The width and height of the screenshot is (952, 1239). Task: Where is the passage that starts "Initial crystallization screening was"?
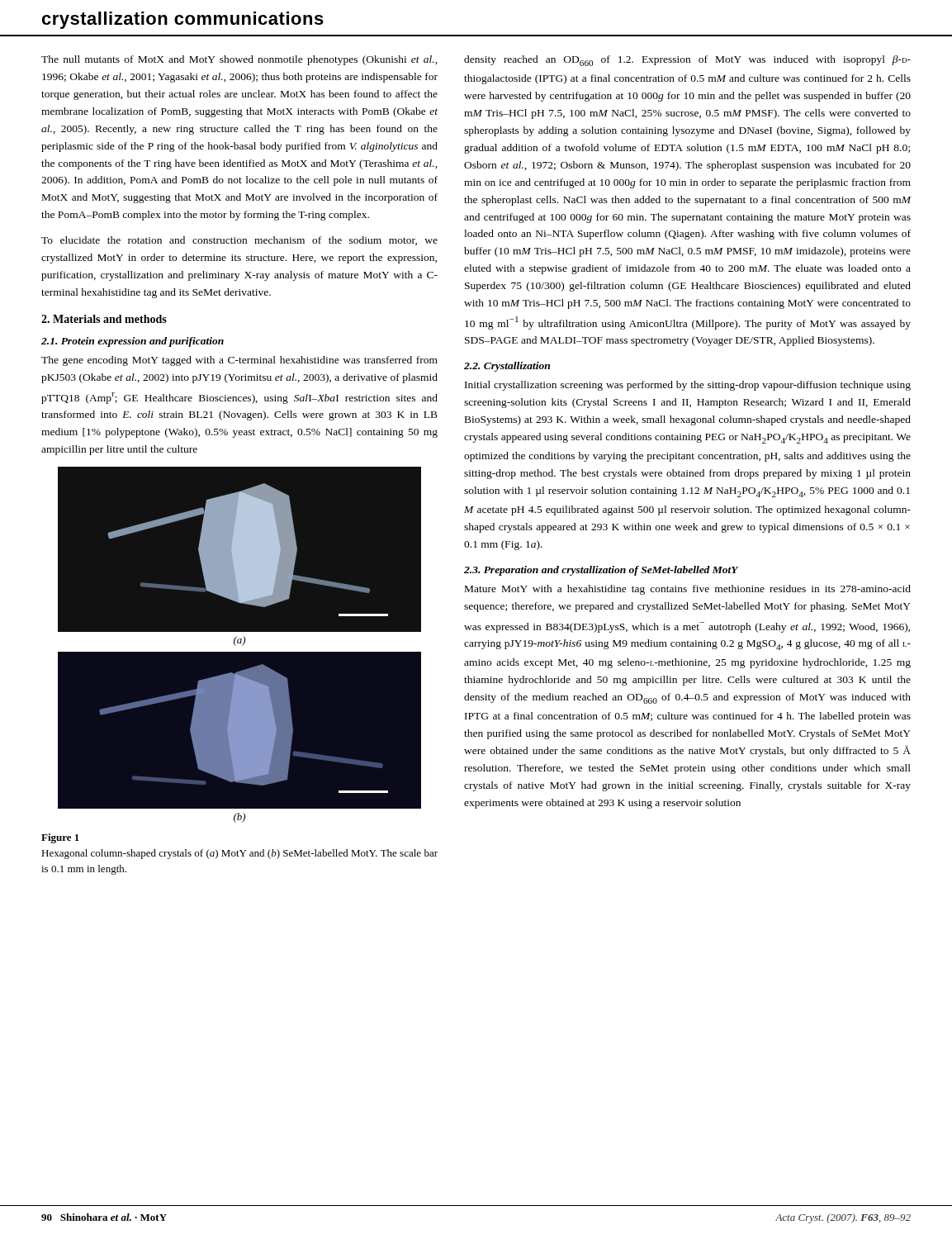click(687, 465)
